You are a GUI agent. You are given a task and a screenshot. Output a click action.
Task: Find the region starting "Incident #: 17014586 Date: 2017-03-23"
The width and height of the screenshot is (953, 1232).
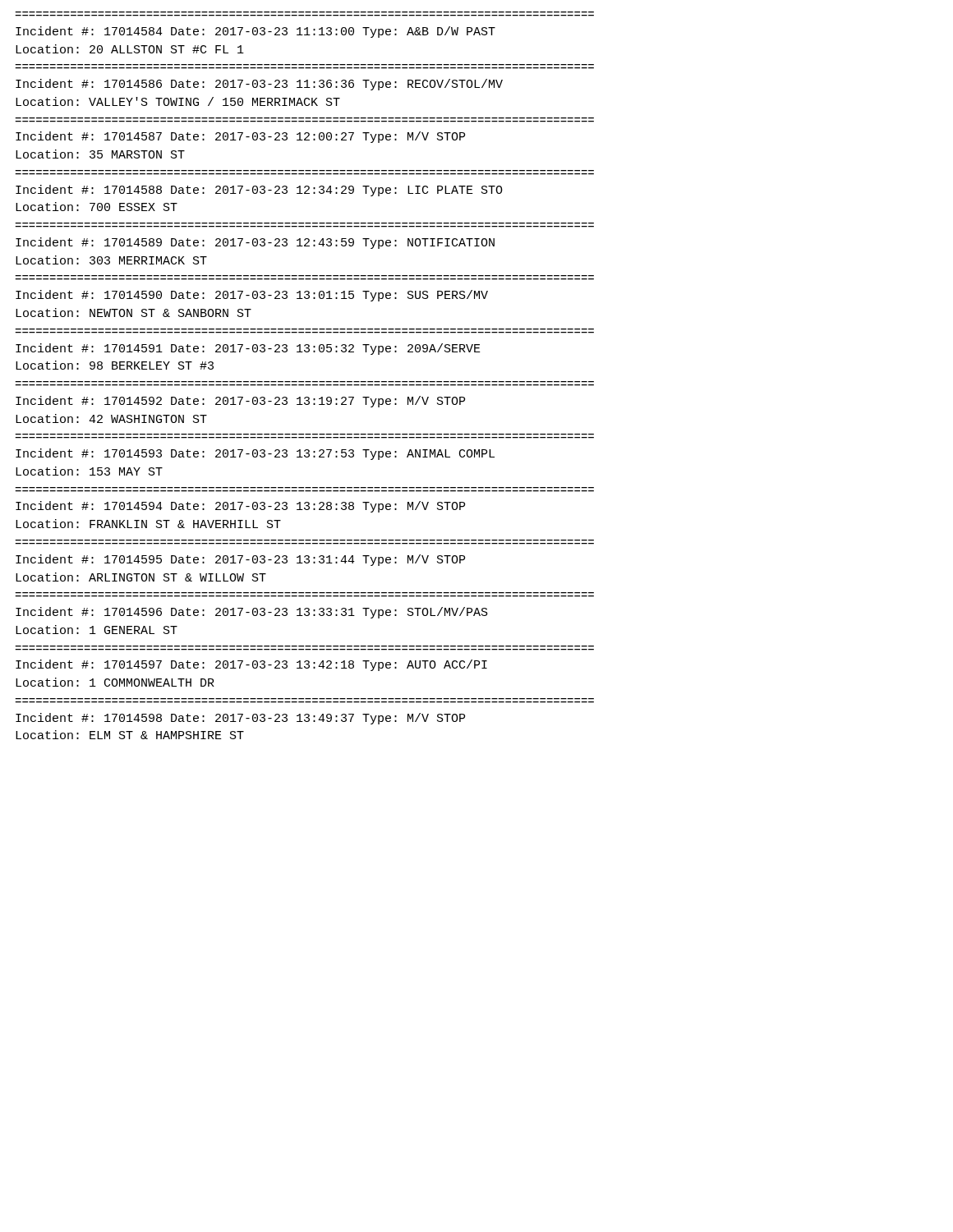[x=259, y=94]
